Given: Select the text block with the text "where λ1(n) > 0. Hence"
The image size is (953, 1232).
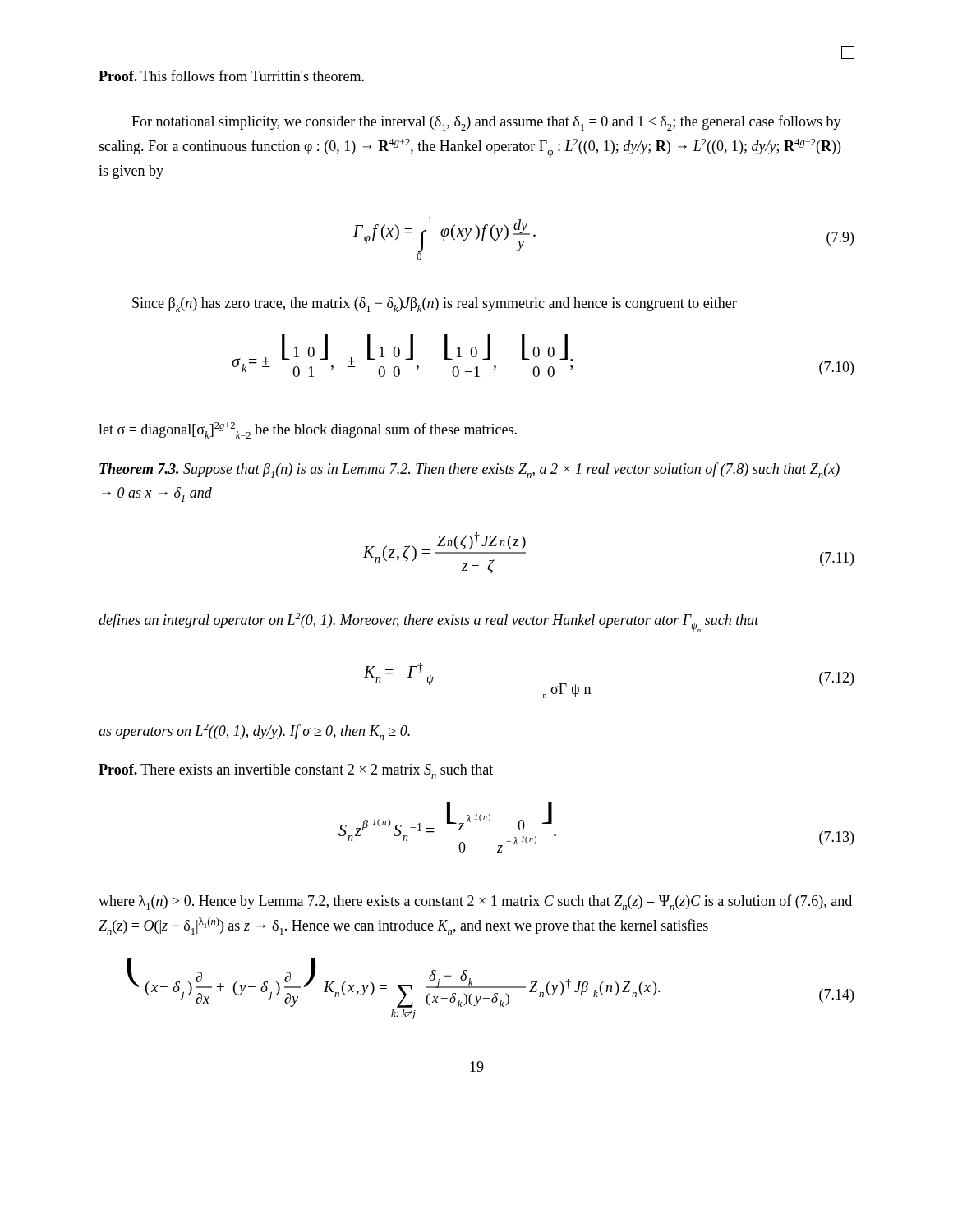Looking at the screenshot, I should (x=475, y=915).
